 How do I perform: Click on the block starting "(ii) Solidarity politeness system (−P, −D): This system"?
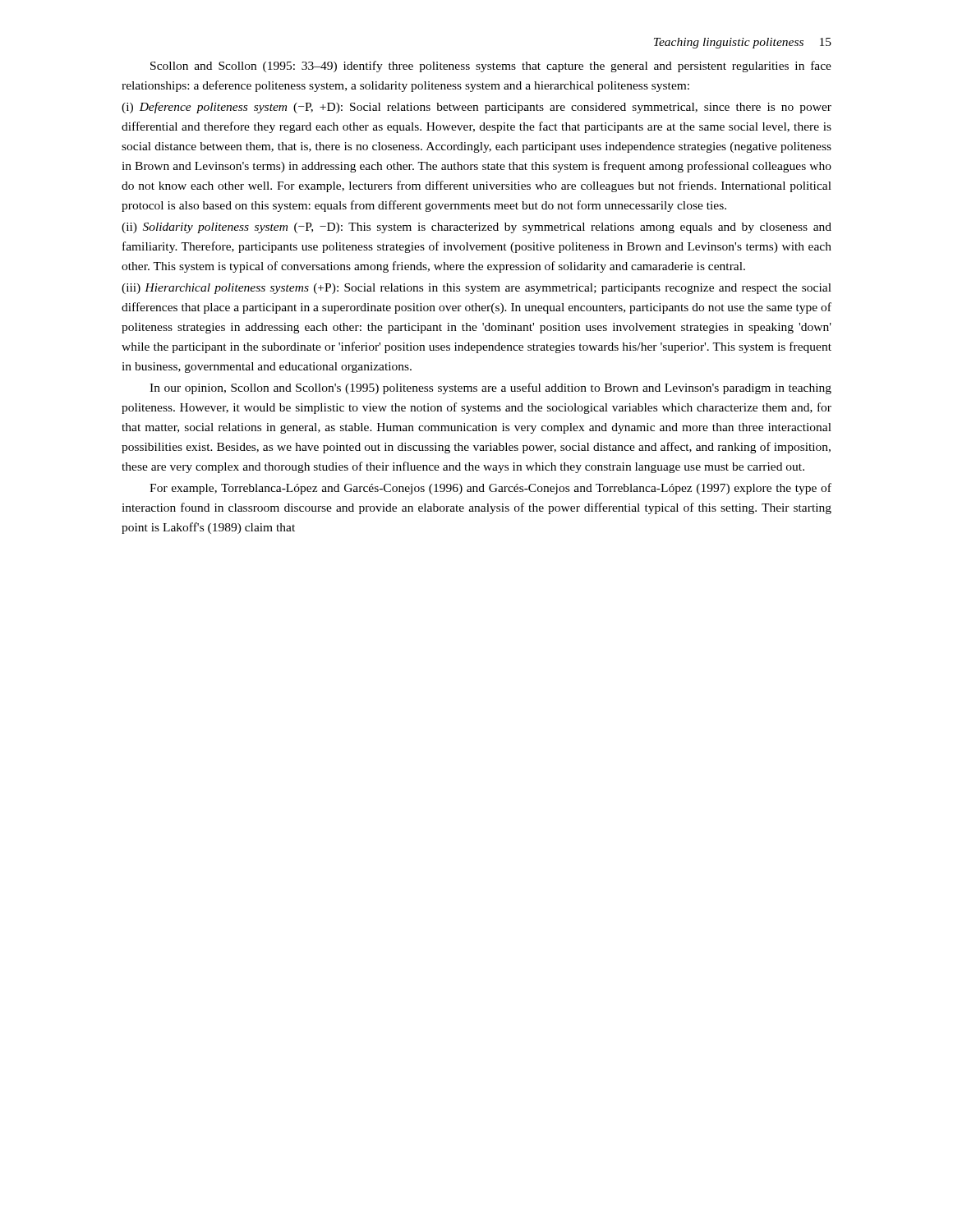pyautogui.click(x=476, y=247)
